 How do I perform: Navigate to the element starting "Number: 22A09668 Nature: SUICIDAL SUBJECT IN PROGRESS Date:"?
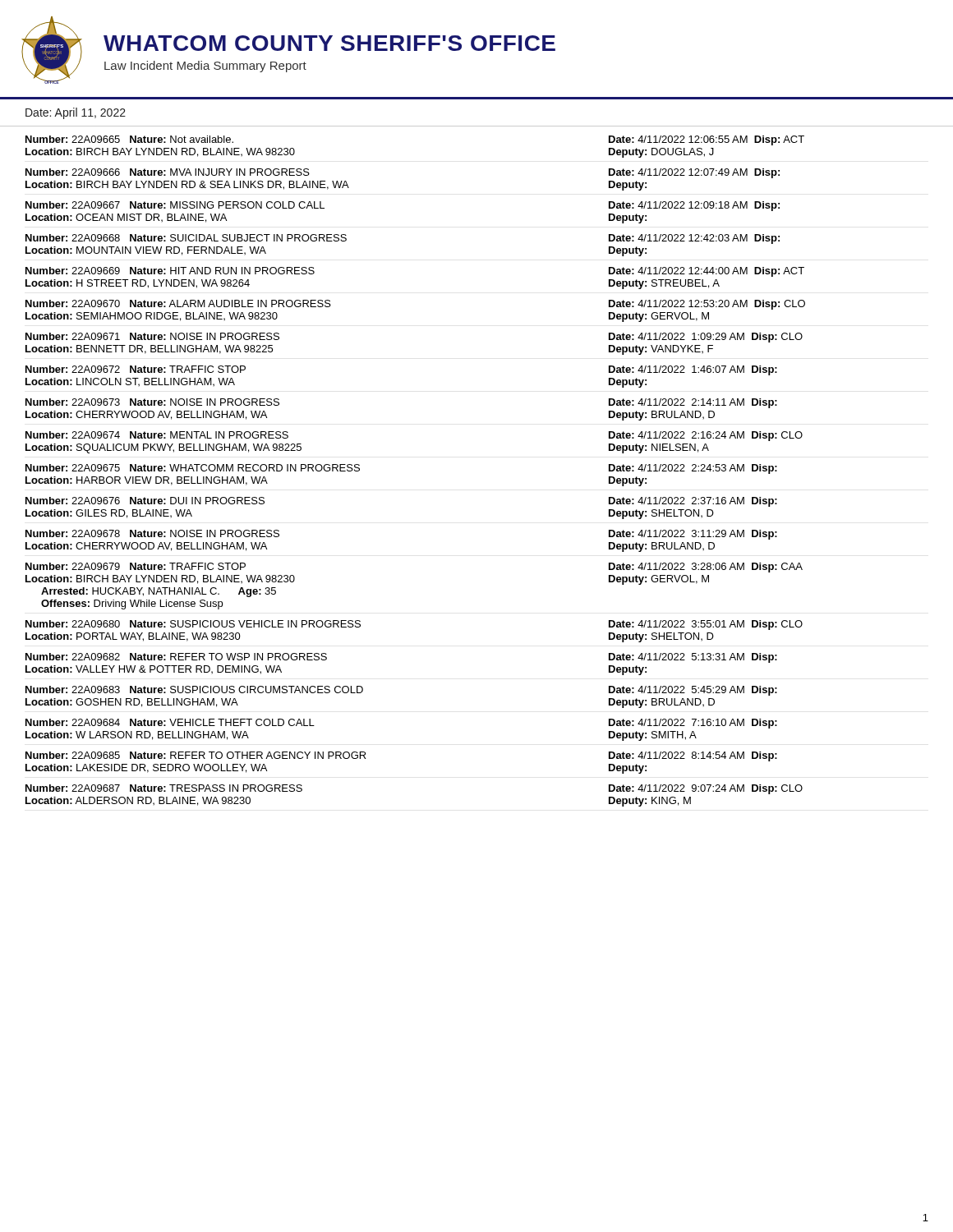[185, 239]
